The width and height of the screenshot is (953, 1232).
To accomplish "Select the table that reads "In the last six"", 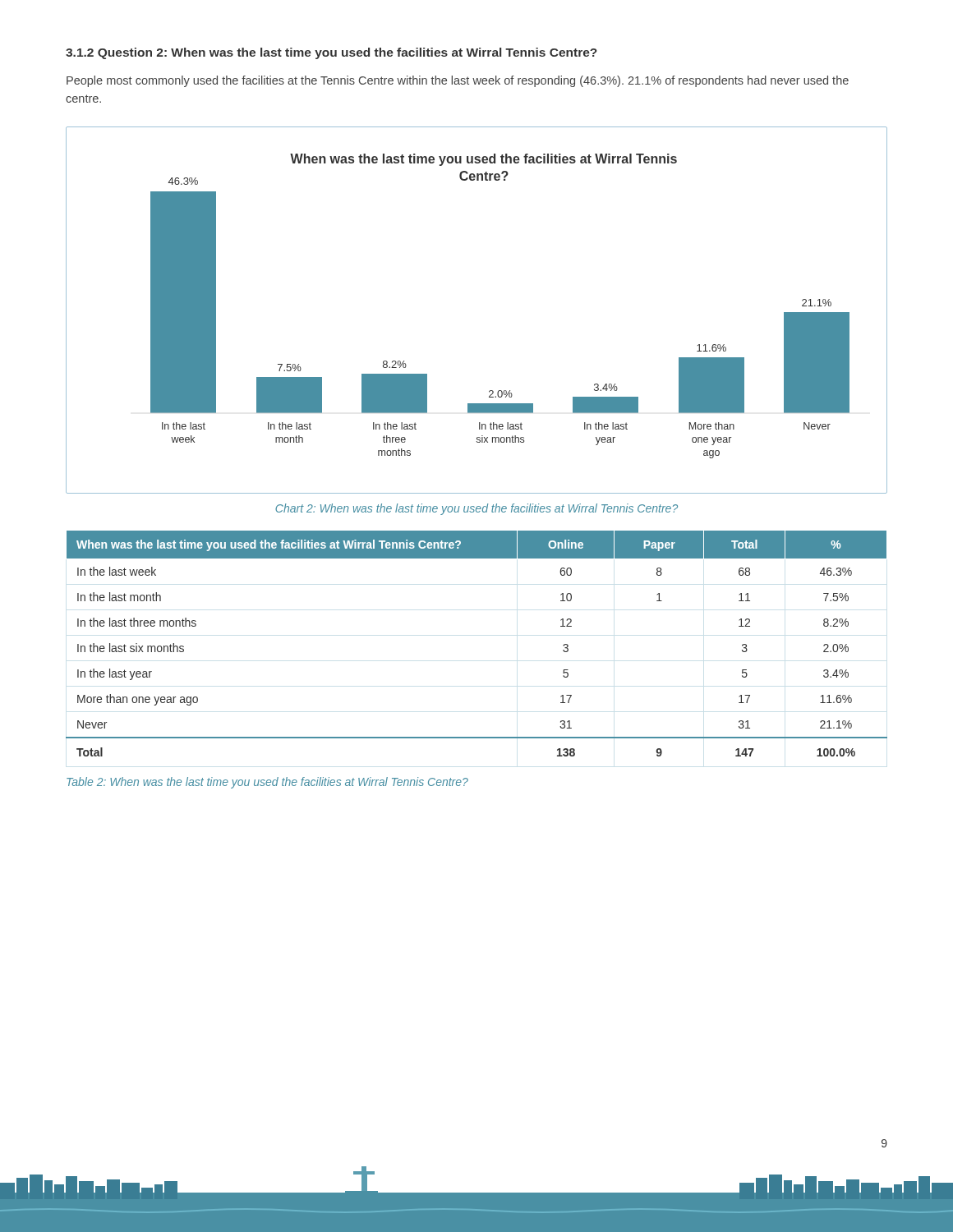I will click(476, 648).
